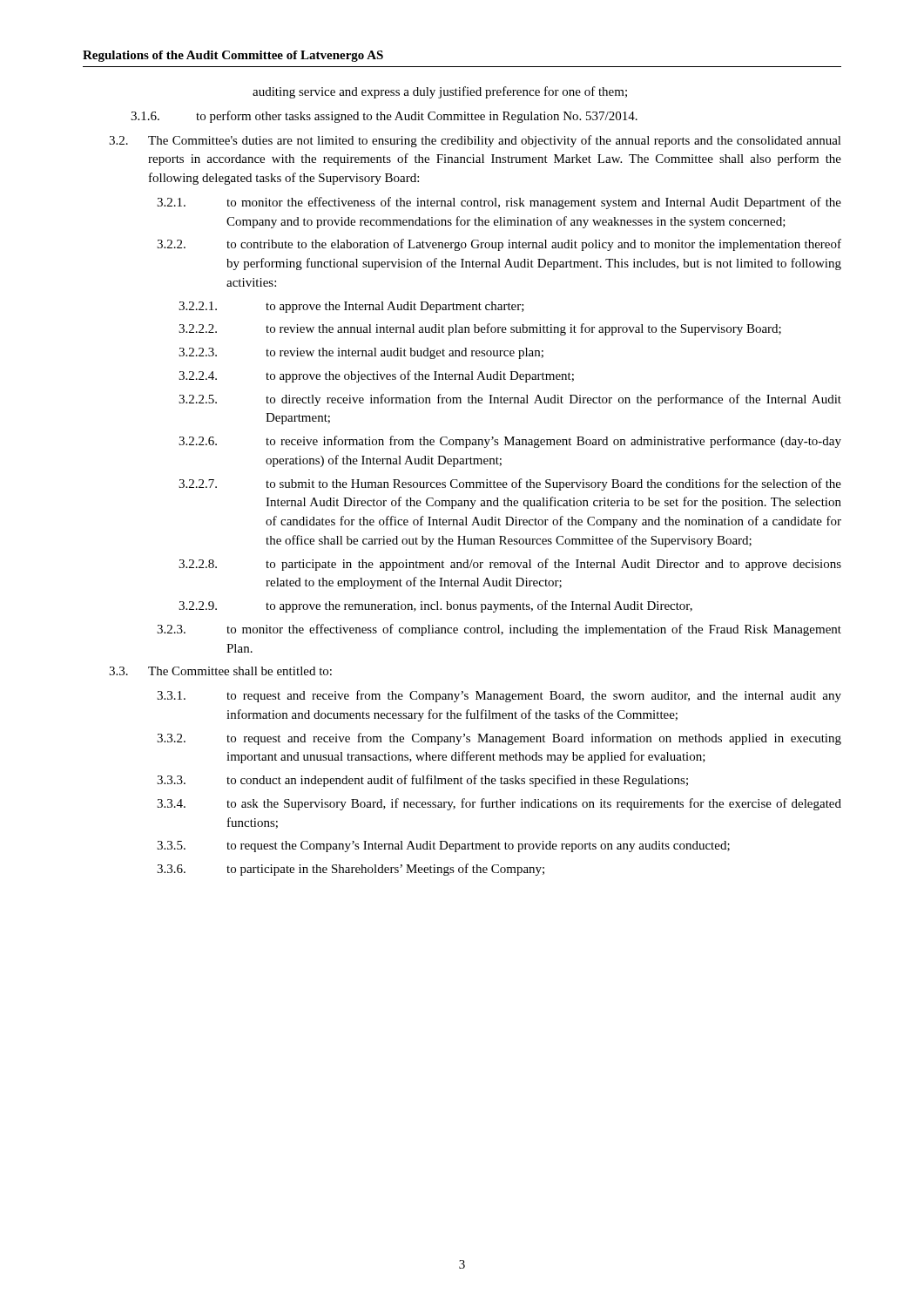Find the block on this page that starts "3.2.2.3. to review the internal audit"
Screen dimensions: 1307x924
click(462, 353)
